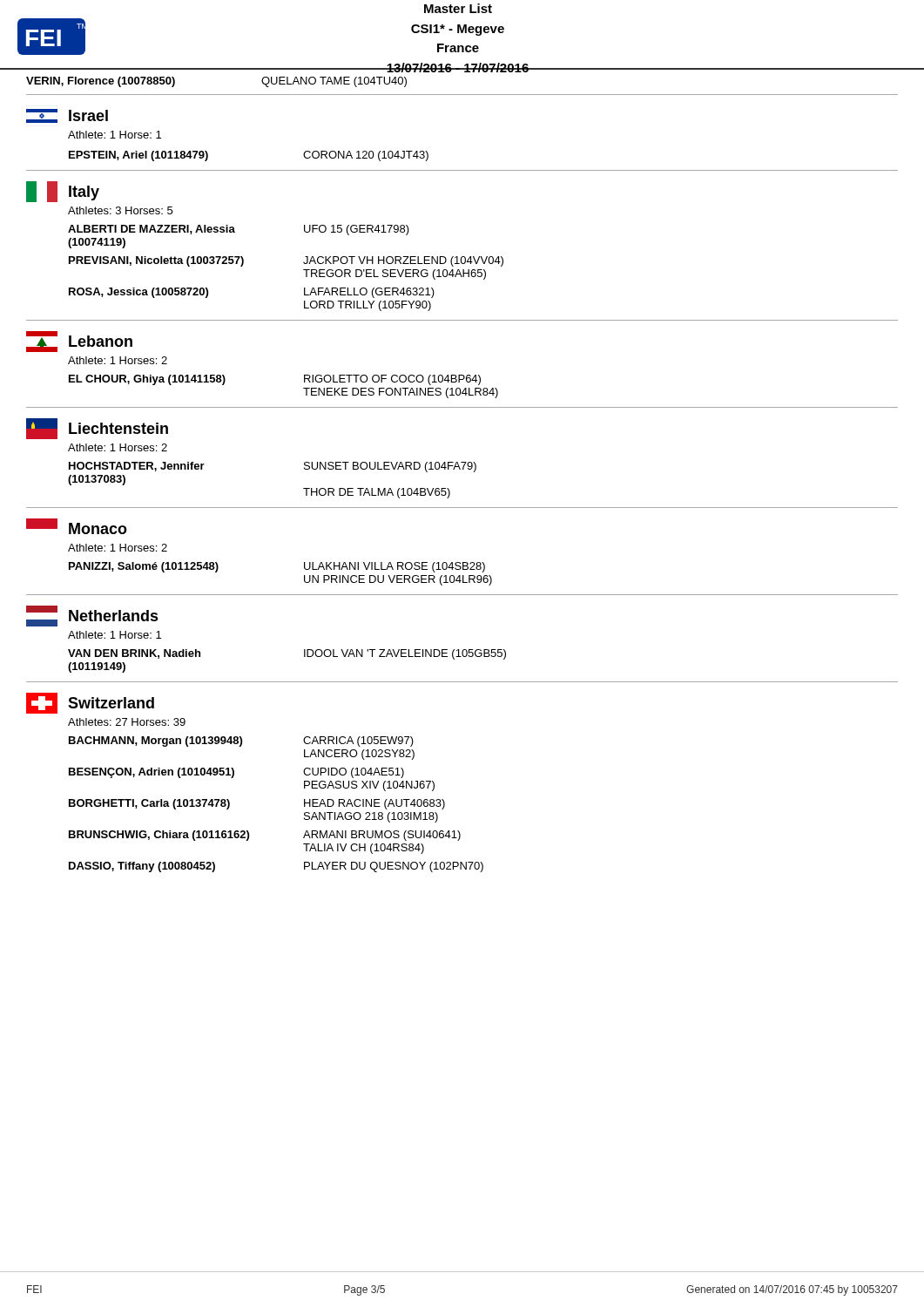Where is the passage that starts "VAN DEN BRINK, Nadieh(10119149) IDOOL VAN 'T"?
The width and height of the screenshot is (924, 1307).
(x=134, y=654)
